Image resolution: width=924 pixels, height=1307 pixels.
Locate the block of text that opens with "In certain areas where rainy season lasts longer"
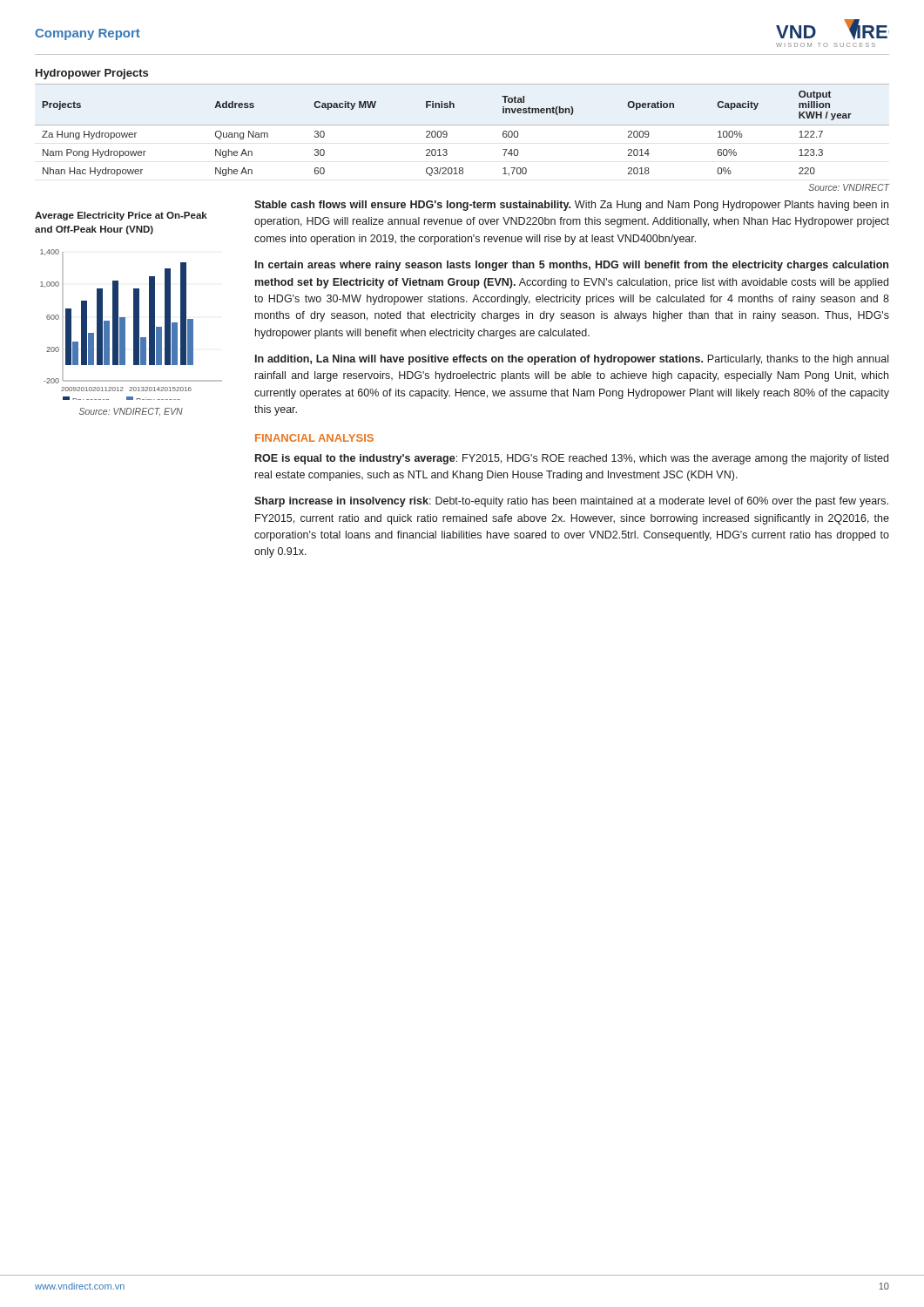click(572, 299)
